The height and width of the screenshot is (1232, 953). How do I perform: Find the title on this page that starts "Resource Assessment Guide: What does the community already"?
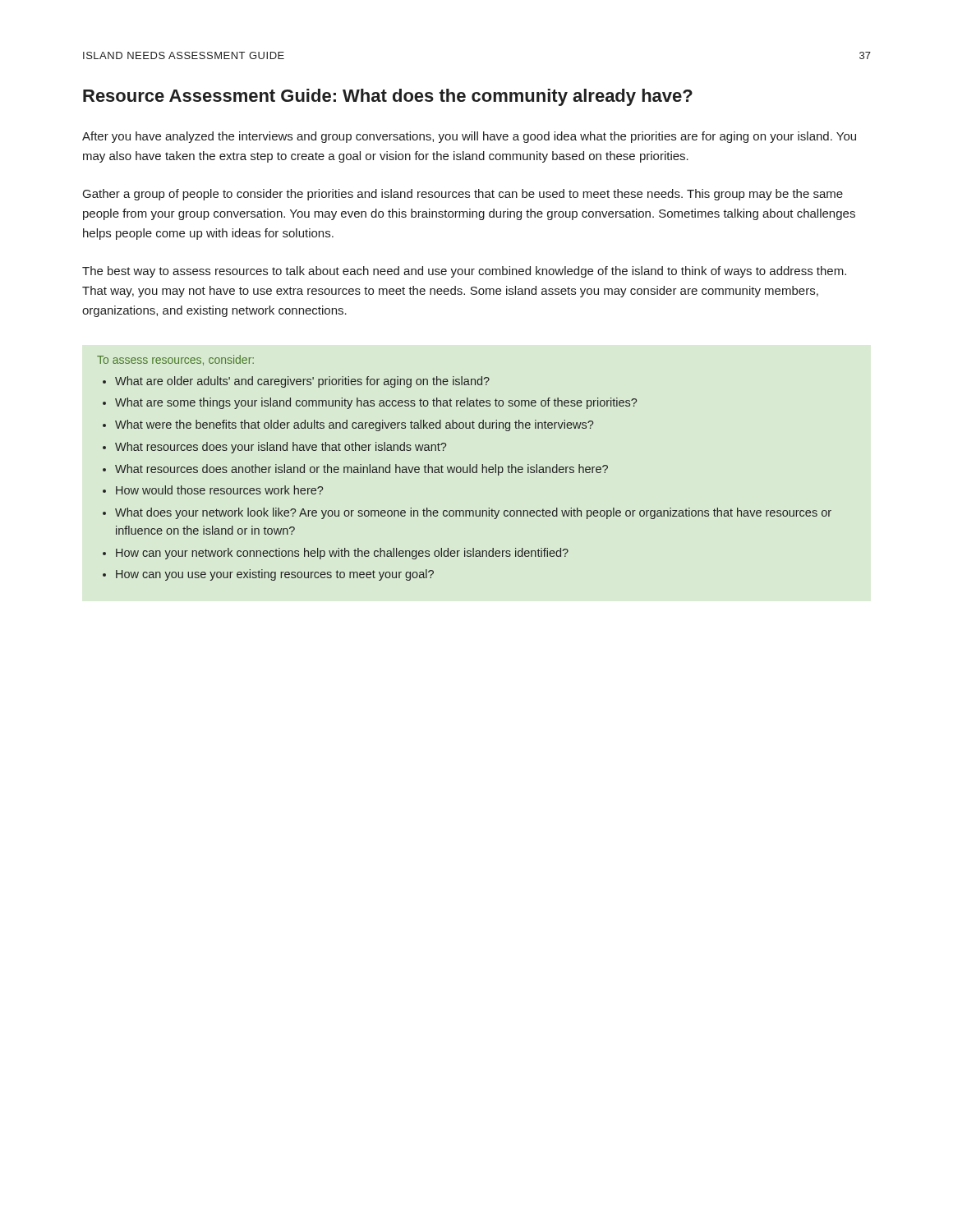pyautogui.click(x=388, y=96)
